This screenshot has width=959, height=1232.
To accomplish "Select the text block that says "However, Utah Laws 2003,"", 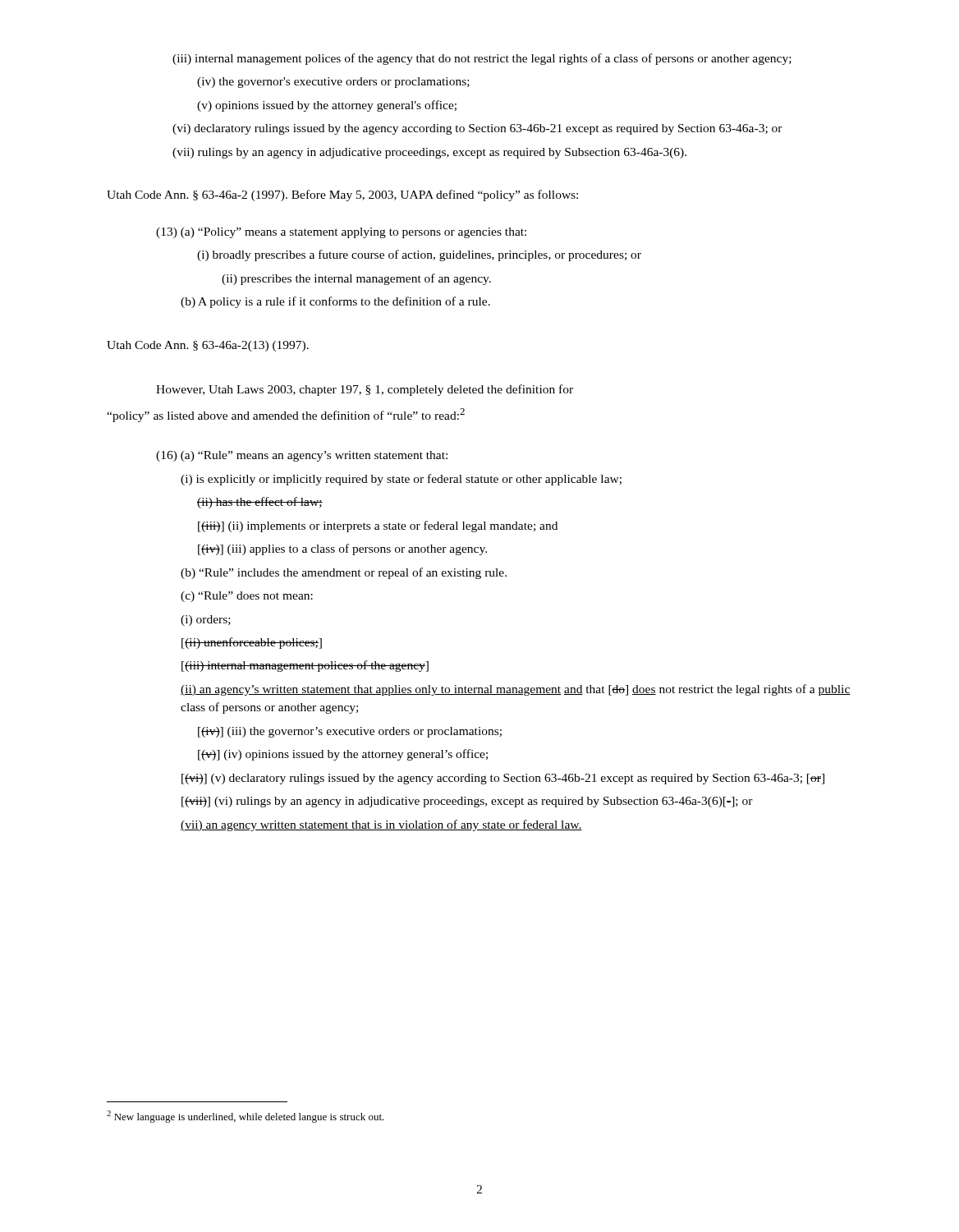I will [516, 390].
